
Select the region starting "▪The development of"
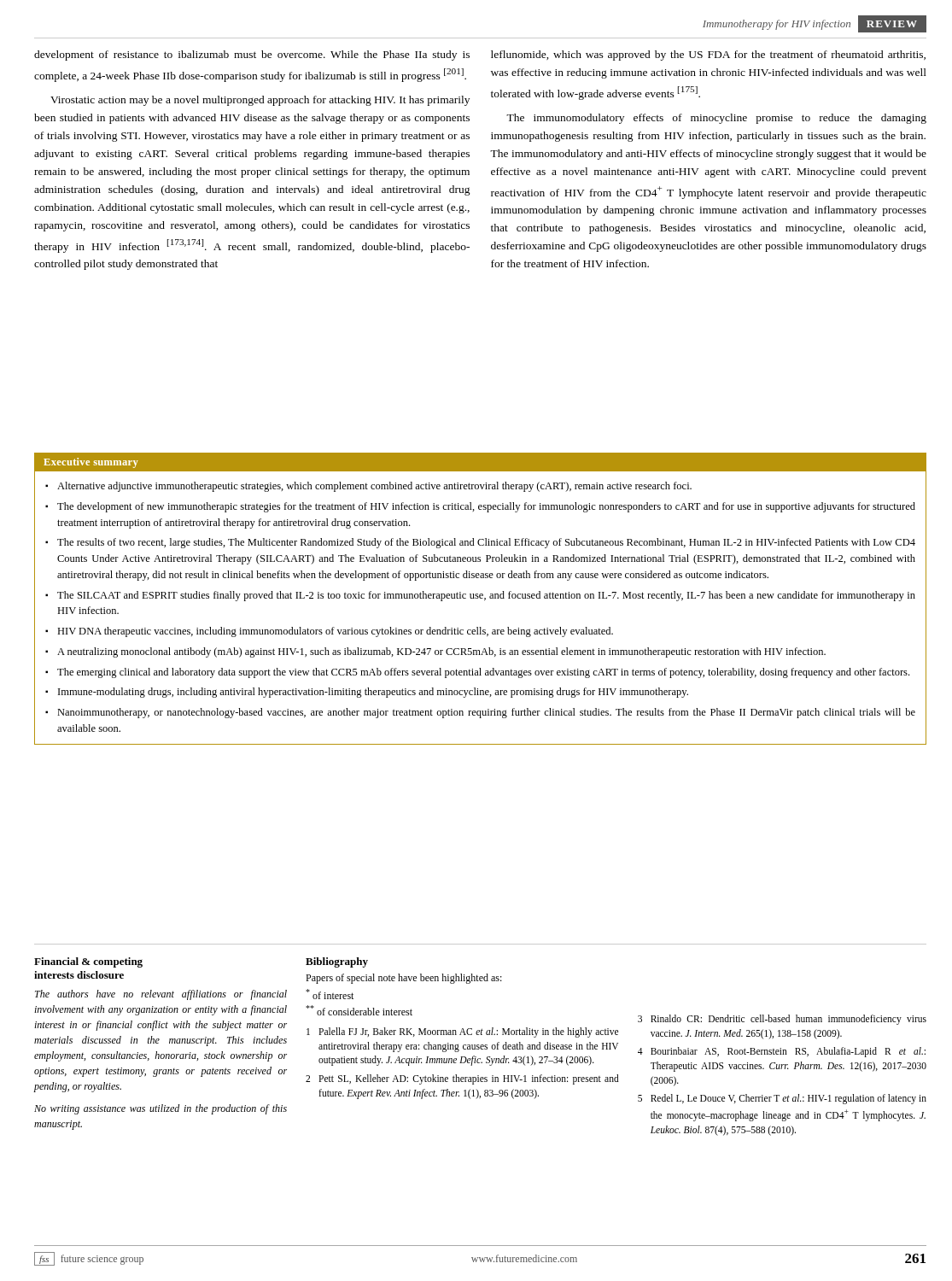pyautogui.click(x=480, y=514)
